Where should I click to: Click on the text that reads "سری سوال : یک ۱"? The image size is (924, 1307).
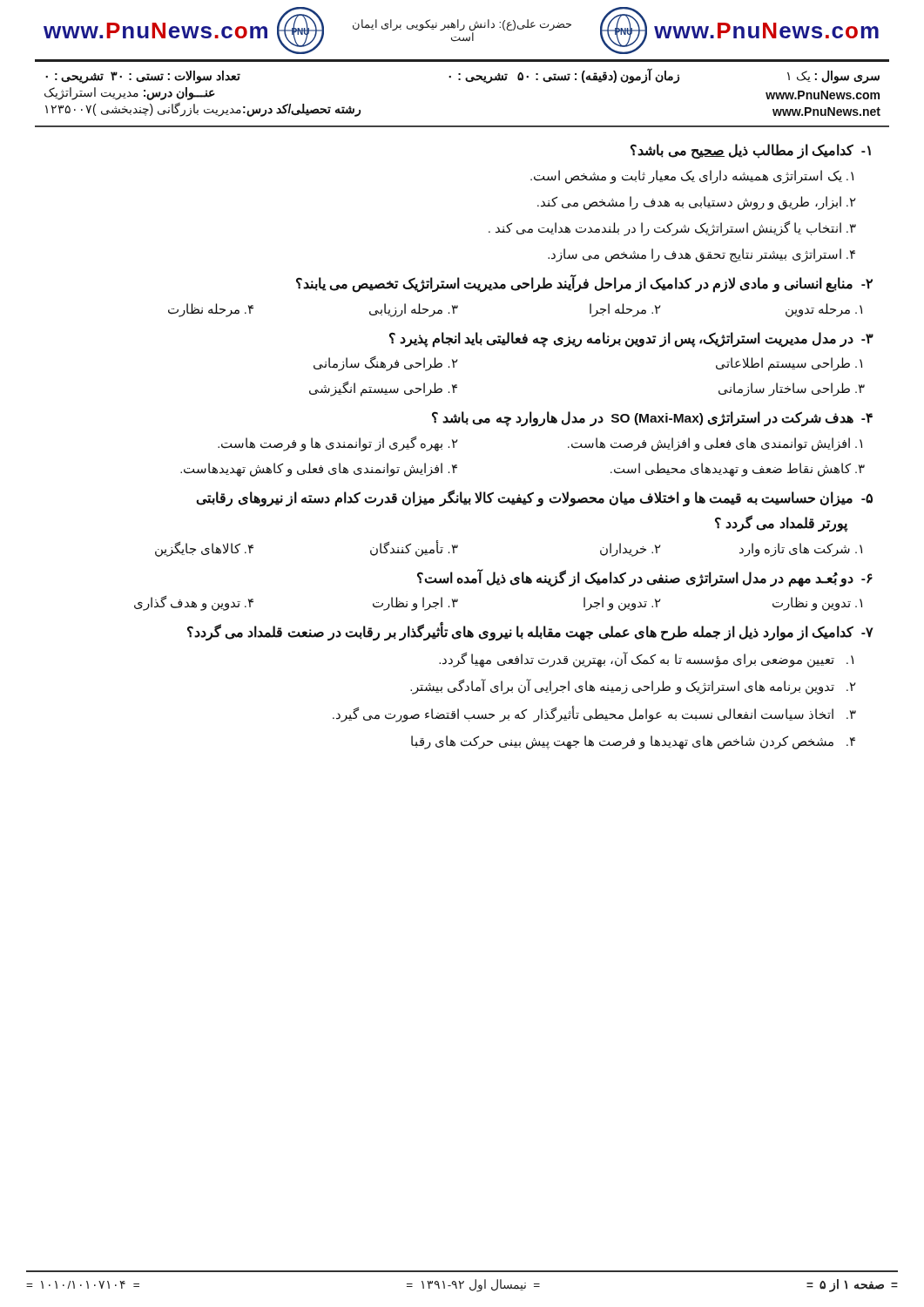[833, 76]
